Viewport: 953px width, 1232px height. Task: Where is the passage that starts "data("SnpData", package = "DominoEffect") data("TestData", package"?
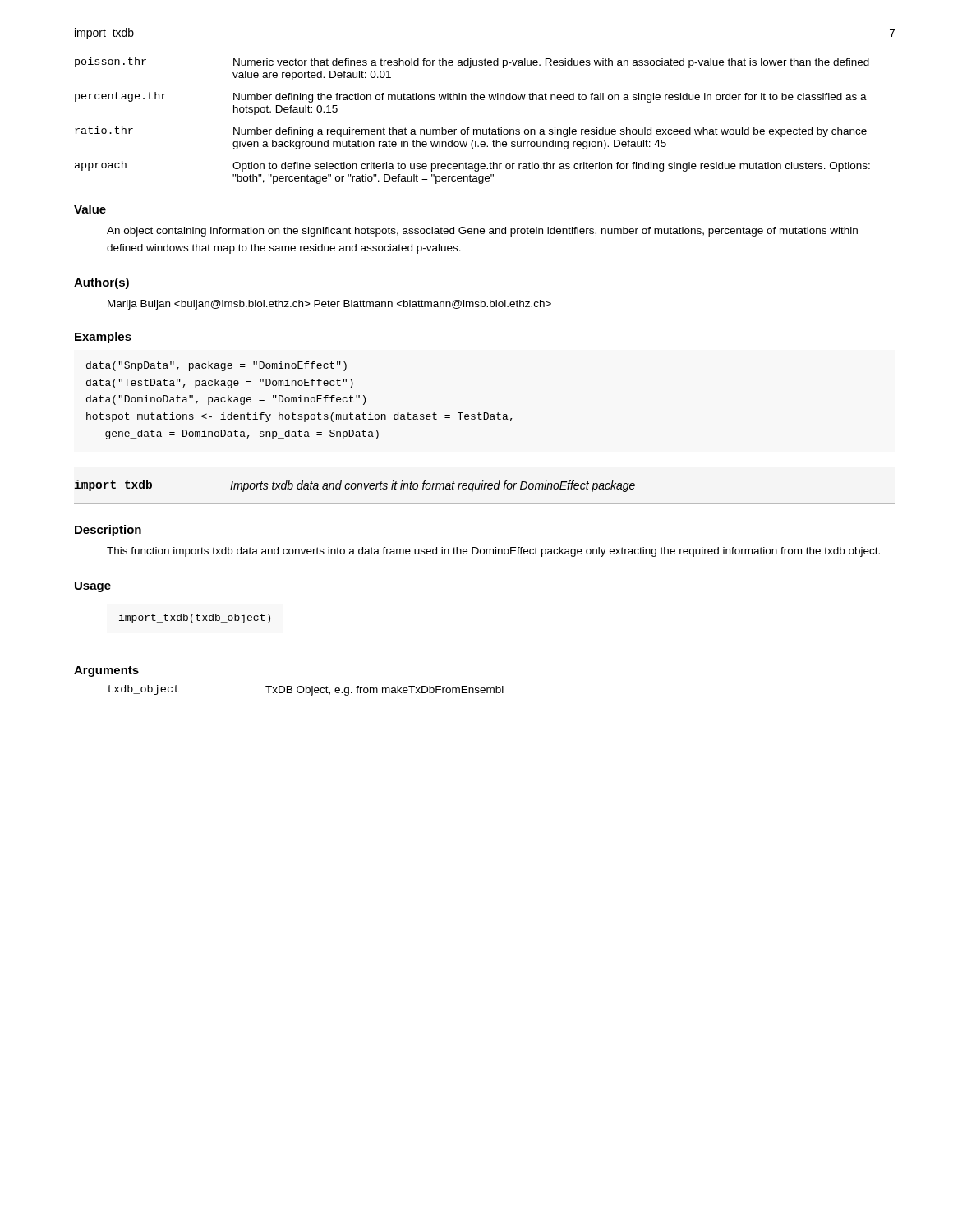click(485, 401)
